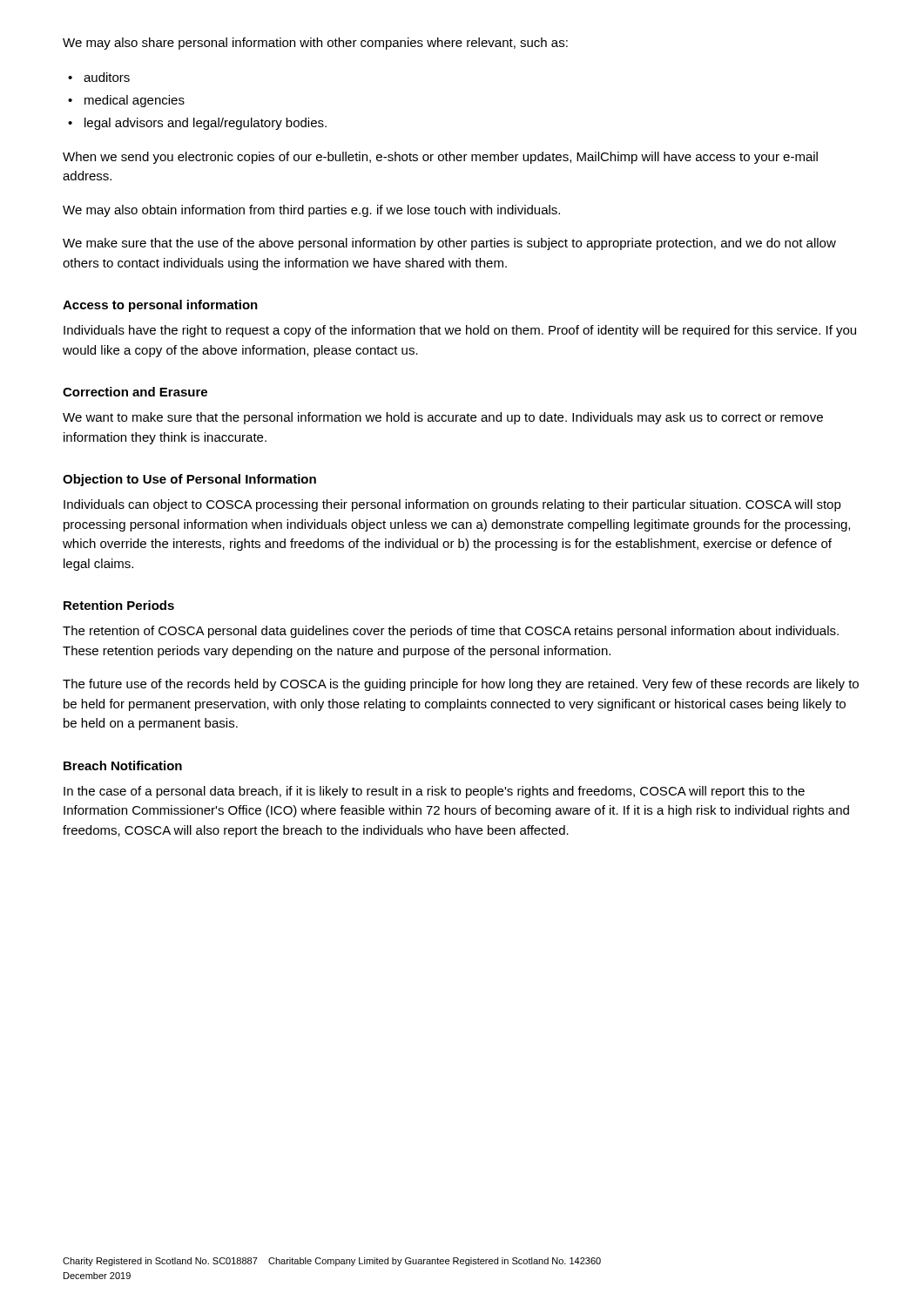Point to "Objection to Use of Personal Information"
924x1307 pixels.
(190, 479)
